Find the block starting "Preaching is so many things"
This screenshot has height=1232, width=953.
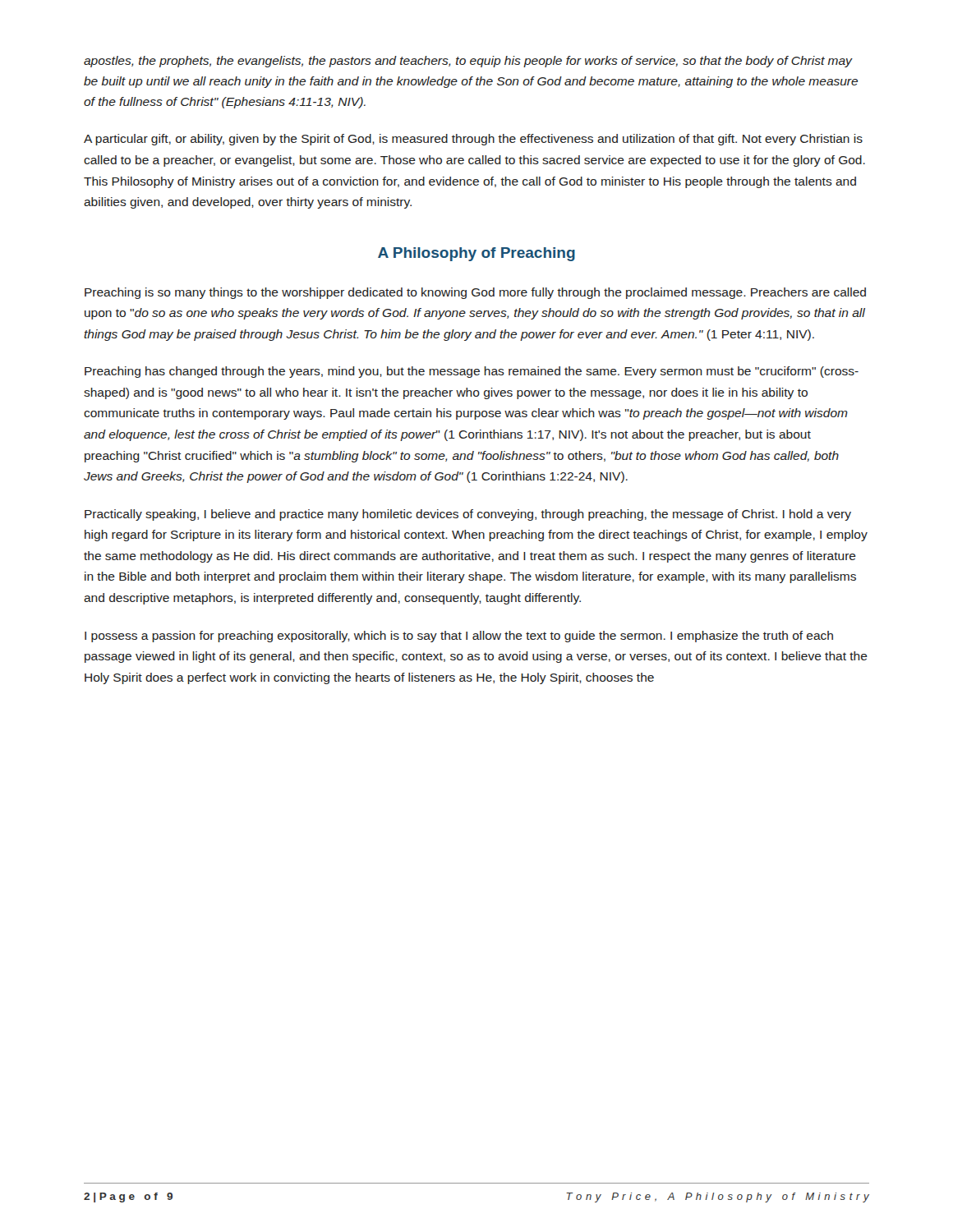pos(476,313)
